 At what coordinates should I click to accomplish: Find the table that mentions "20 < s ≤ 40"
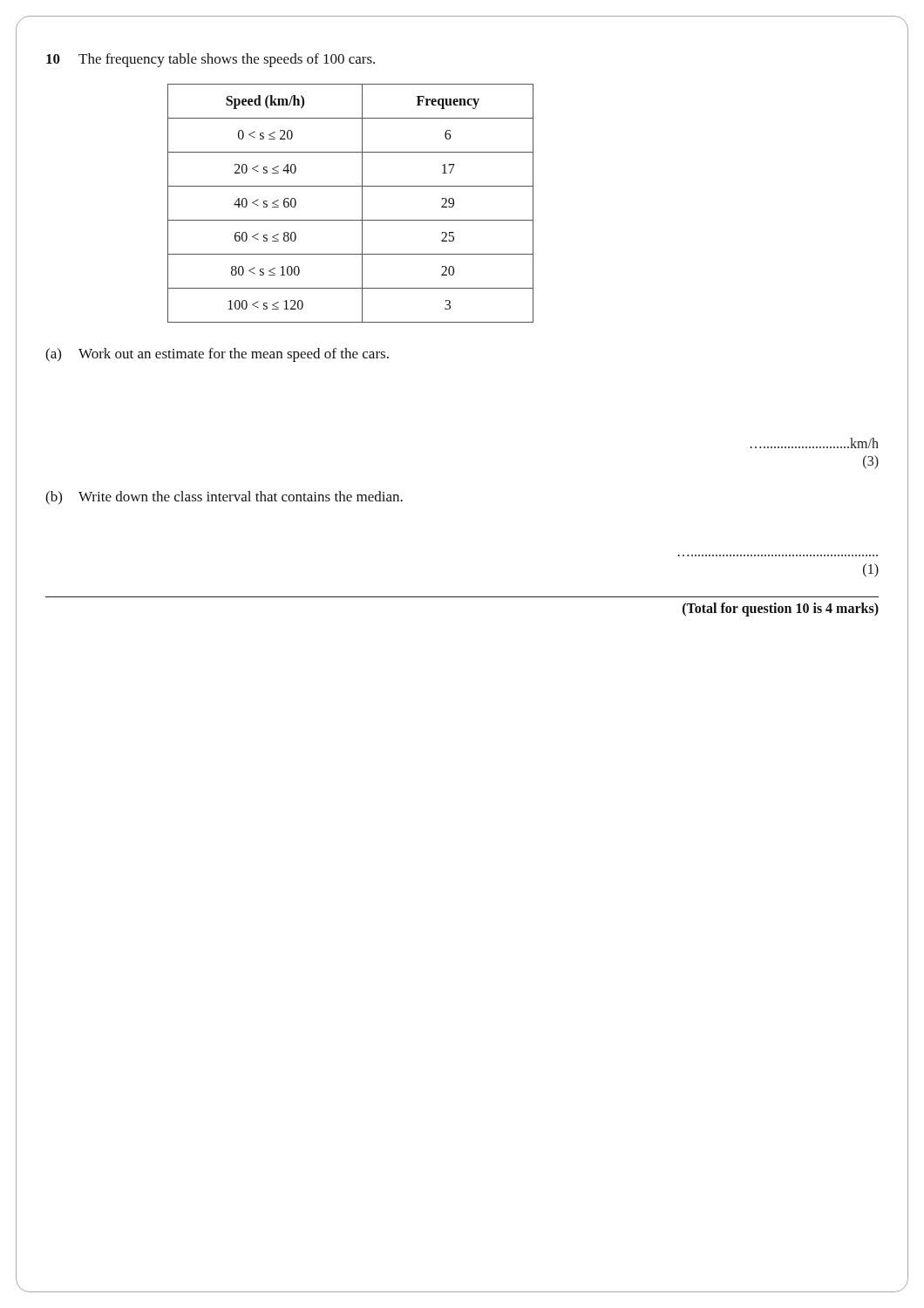(x=523, y=203)
